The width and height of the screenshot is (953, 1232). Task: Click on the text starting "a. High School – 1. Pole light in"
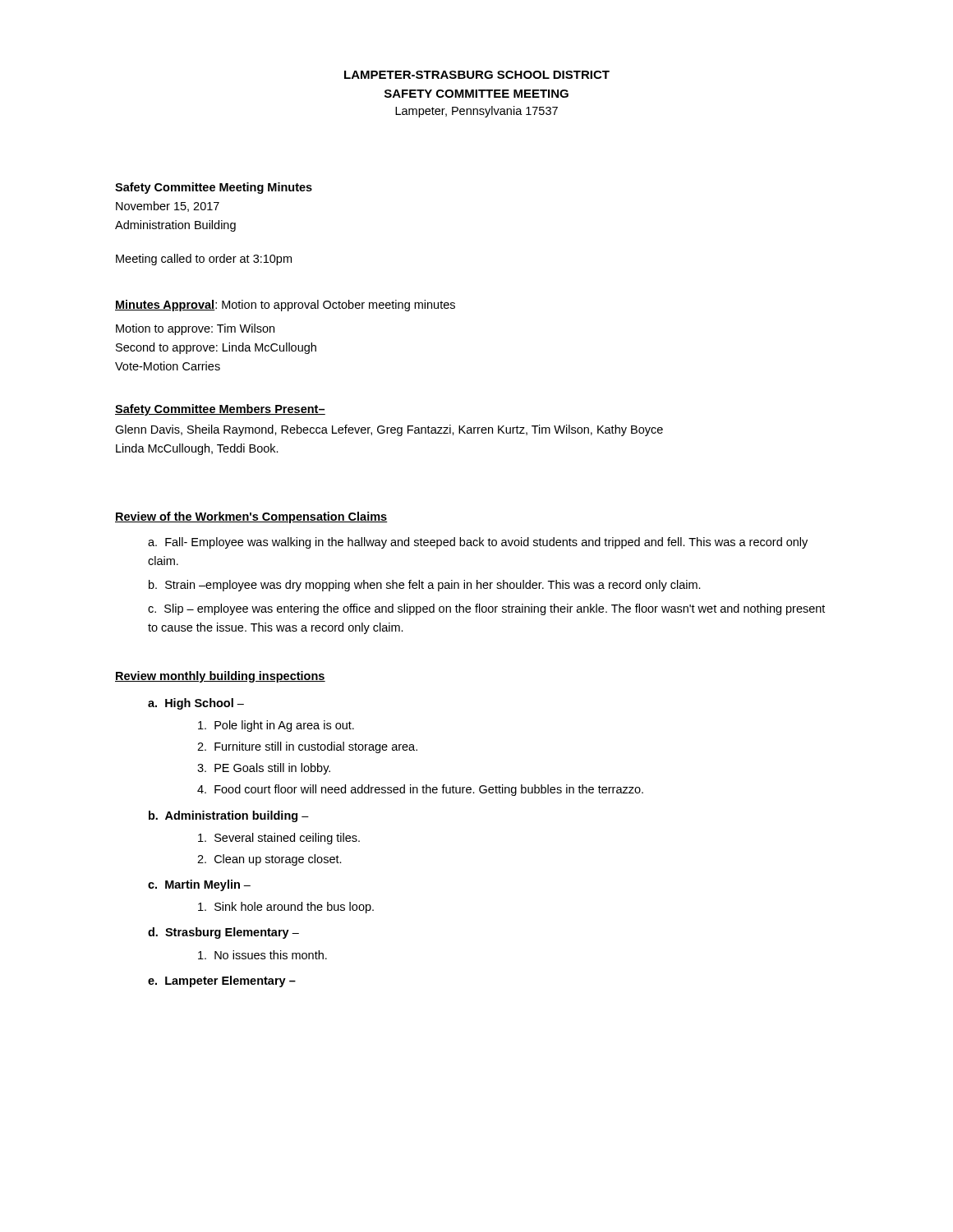point(196,704)
